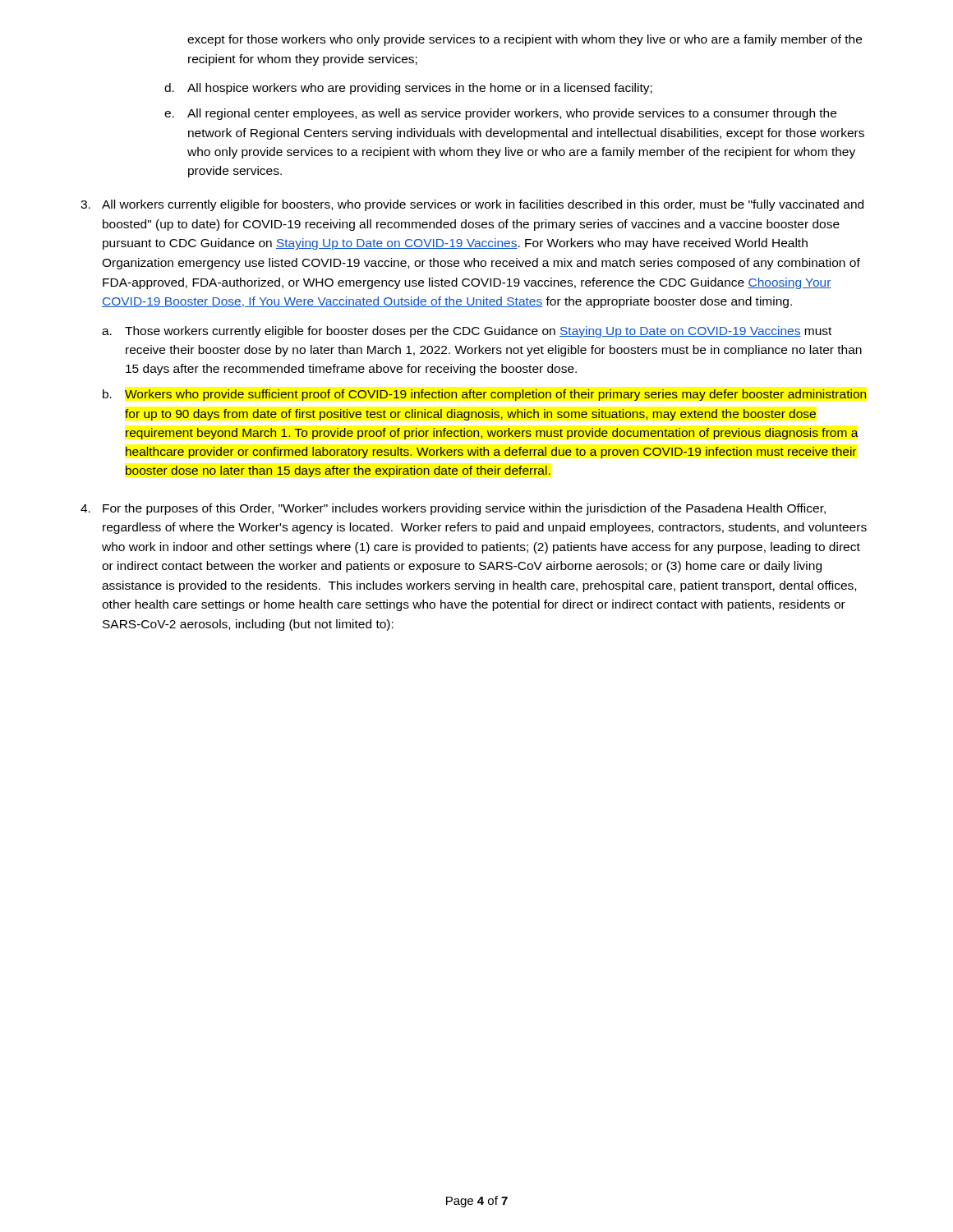Click on the block starting "d. All hospice"
The height and width of the screenshot is (1232, 953).
518,88
